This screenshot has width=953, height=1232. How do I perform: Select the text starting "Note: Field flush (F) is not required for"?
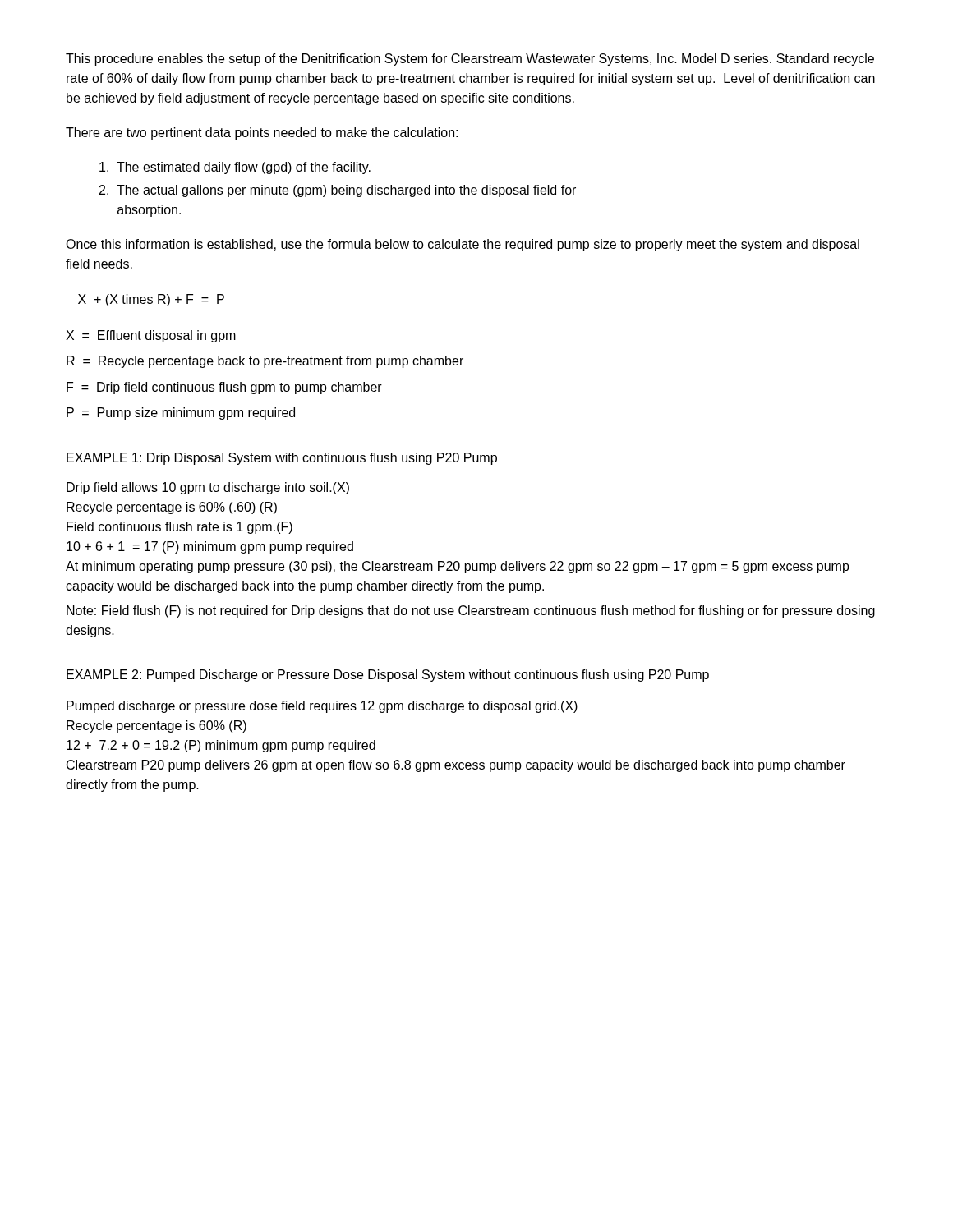pyautogui.click(x=470, y=620)
